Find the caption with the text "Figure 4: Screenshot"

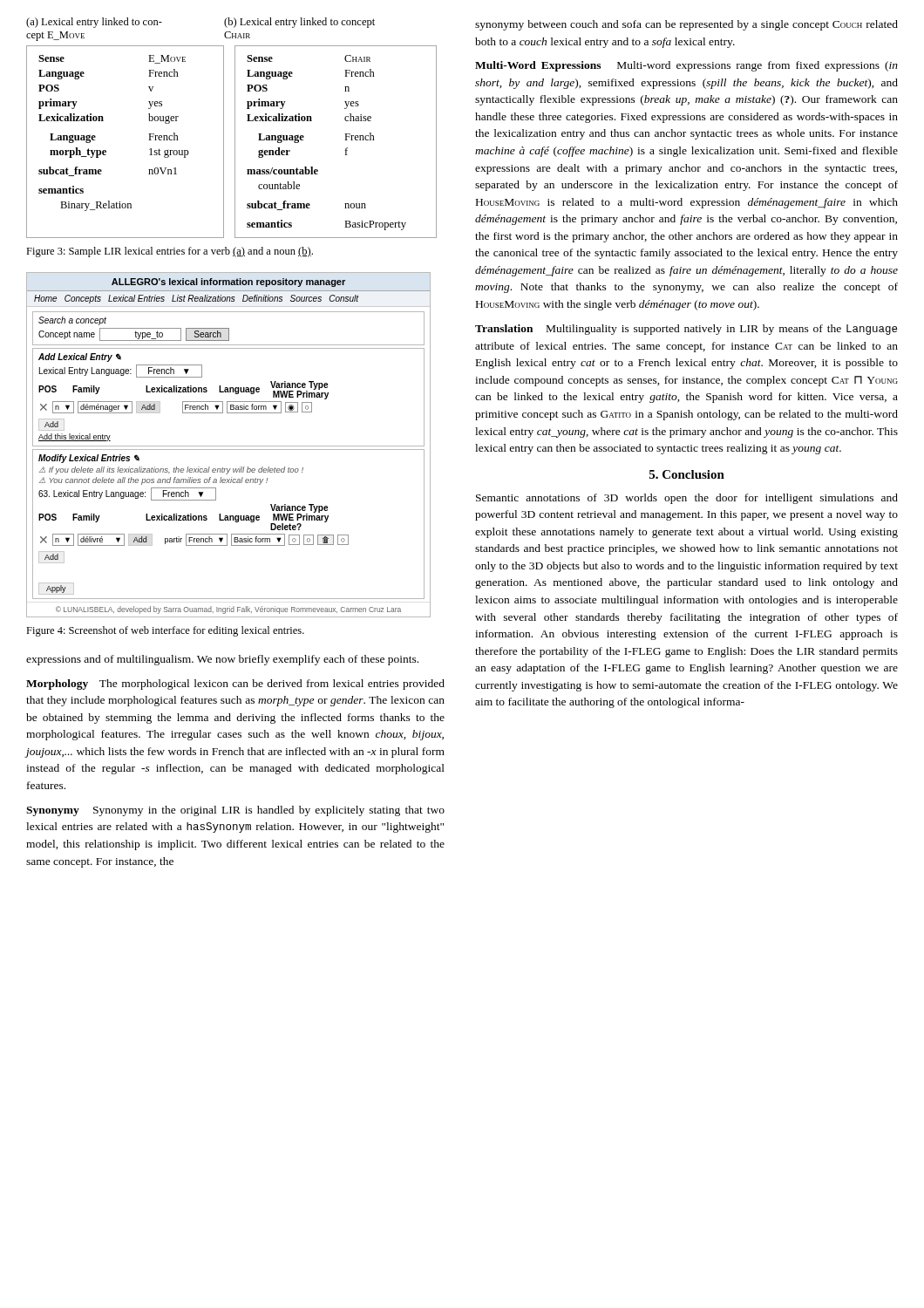click(165, 630)
